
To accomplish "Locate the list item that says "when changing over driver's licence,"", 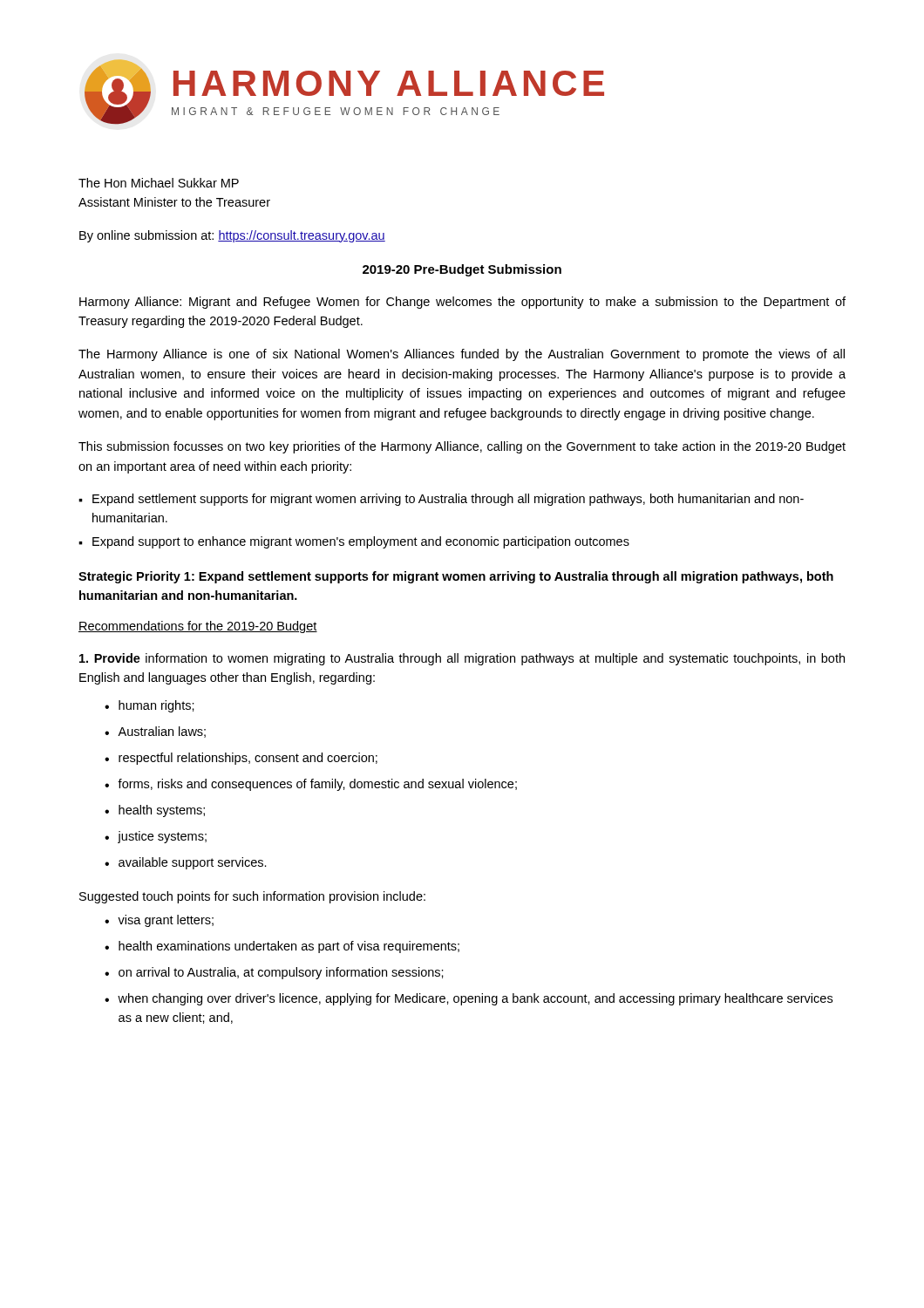I will click(475, 1009).
